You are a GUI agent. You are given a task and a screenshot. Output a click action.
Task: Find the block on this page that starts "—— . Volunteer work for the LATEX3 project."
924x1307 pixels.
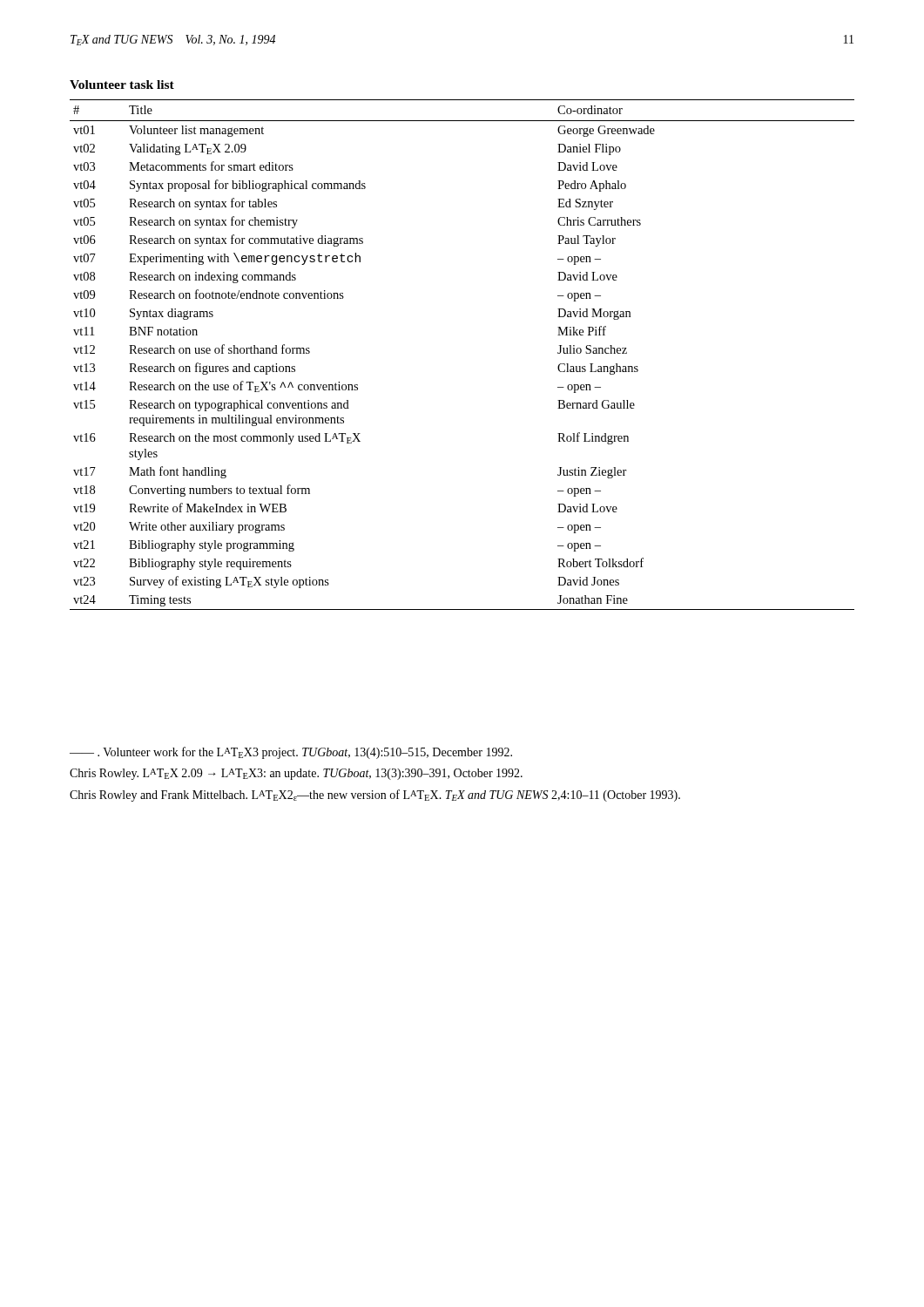tap(462, 753)
